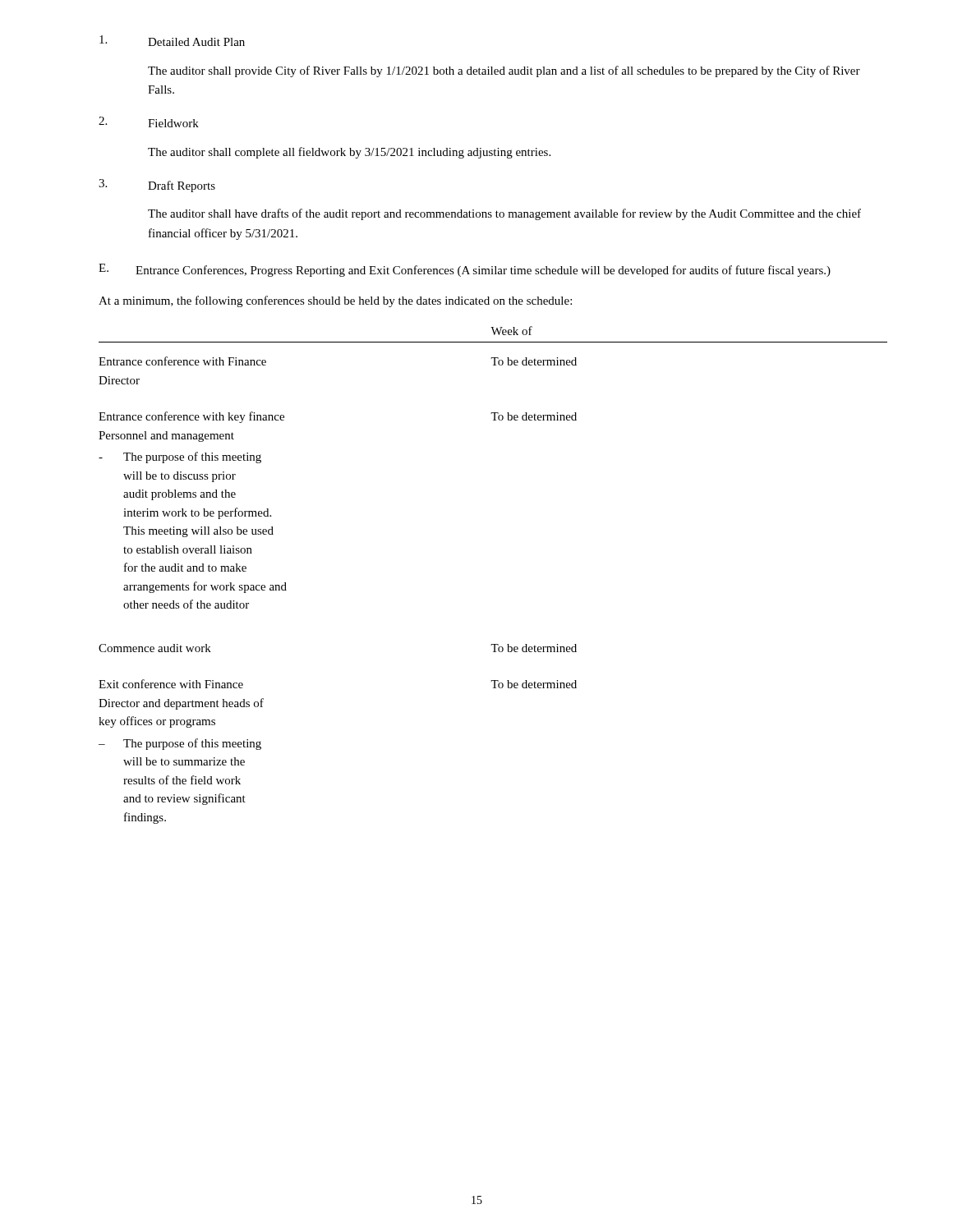Click on the list item with the text "E. Entrance Conferences, Progress Reporting and"
This screenshot has height=1232, width=953.
tap(493, 270)
